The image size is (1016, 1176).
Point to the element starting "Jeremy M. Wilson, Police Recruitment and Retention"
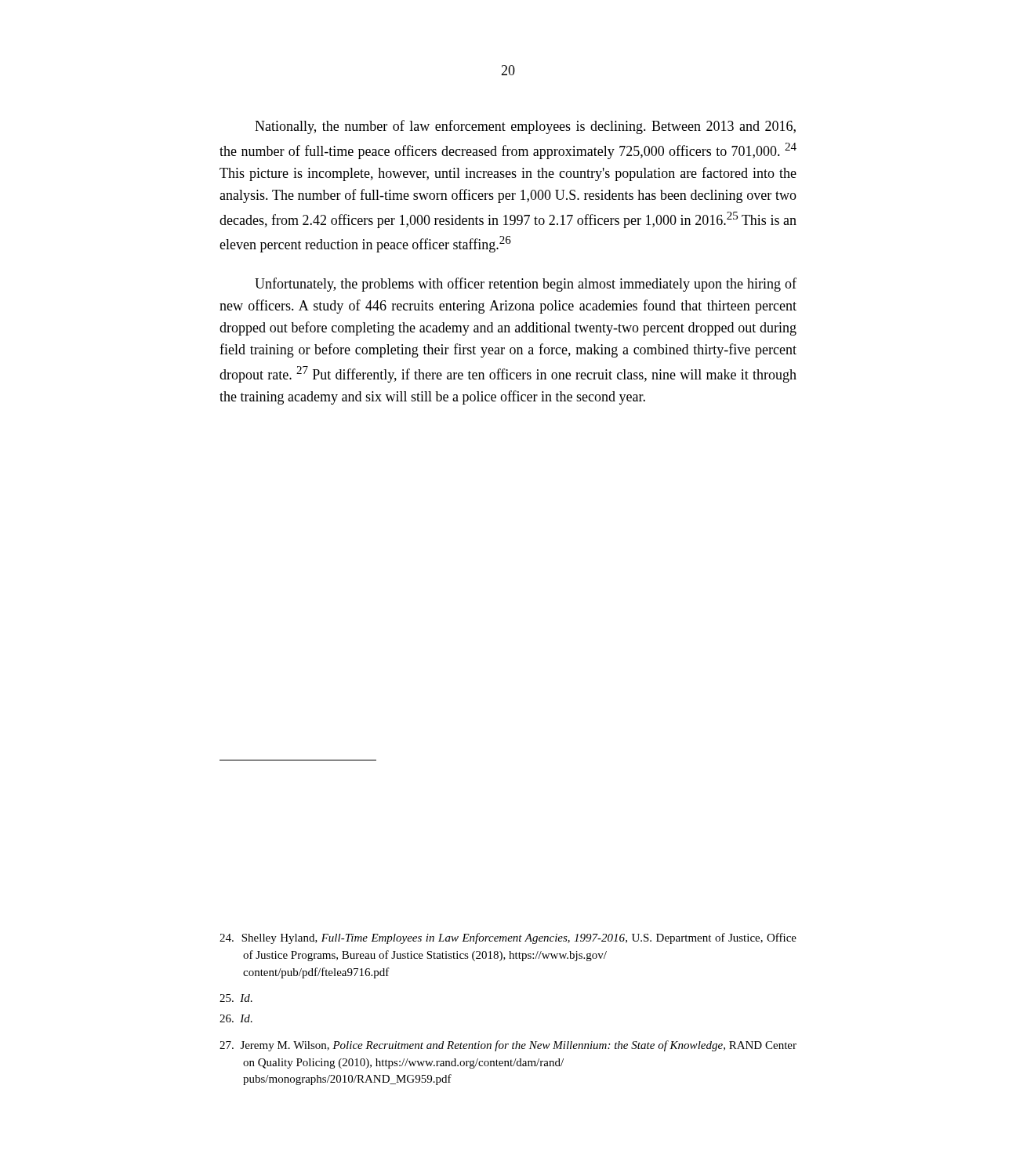[x=508, y=1062]
